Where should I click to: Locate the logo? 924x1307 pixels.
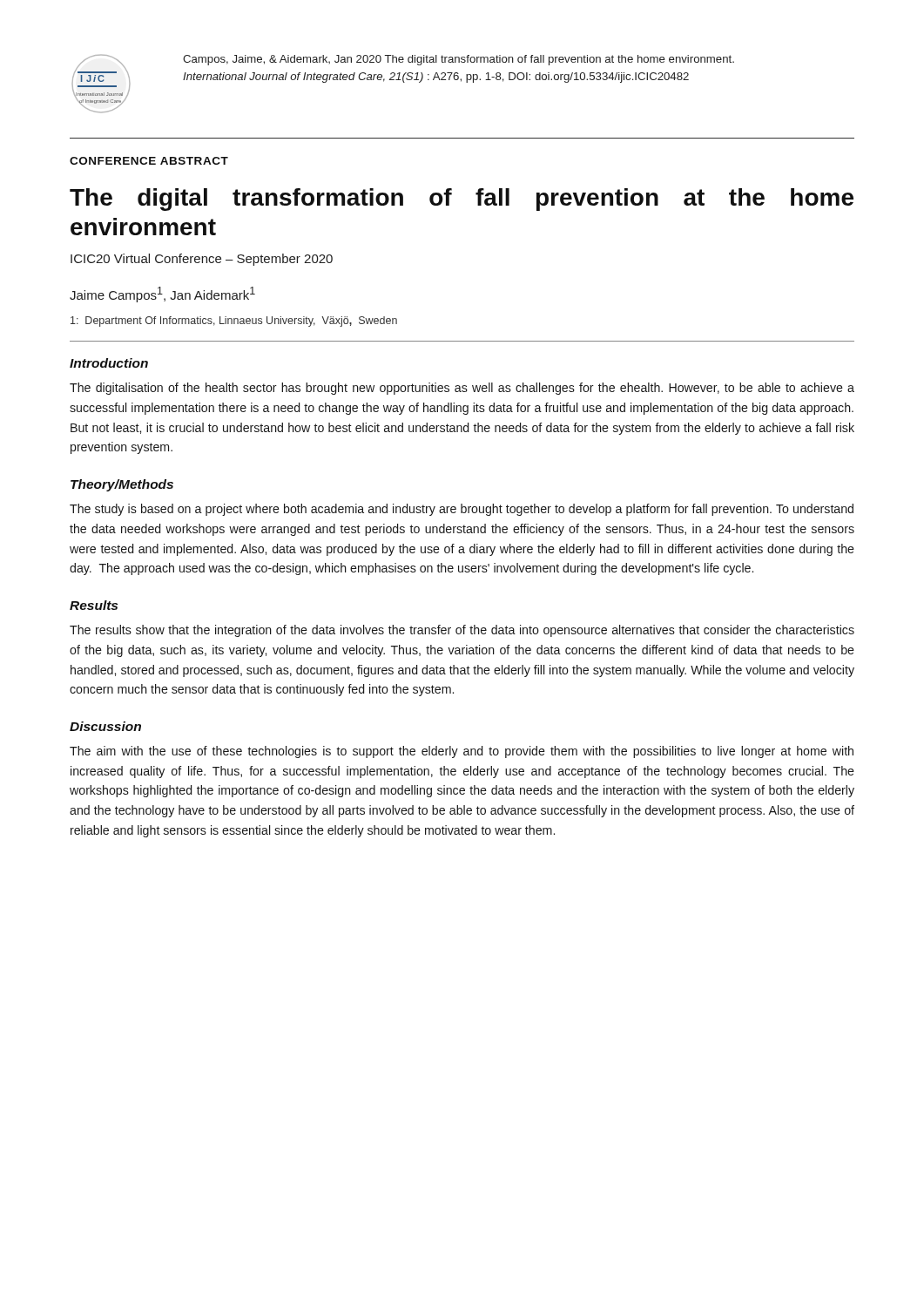coord(117,83)
